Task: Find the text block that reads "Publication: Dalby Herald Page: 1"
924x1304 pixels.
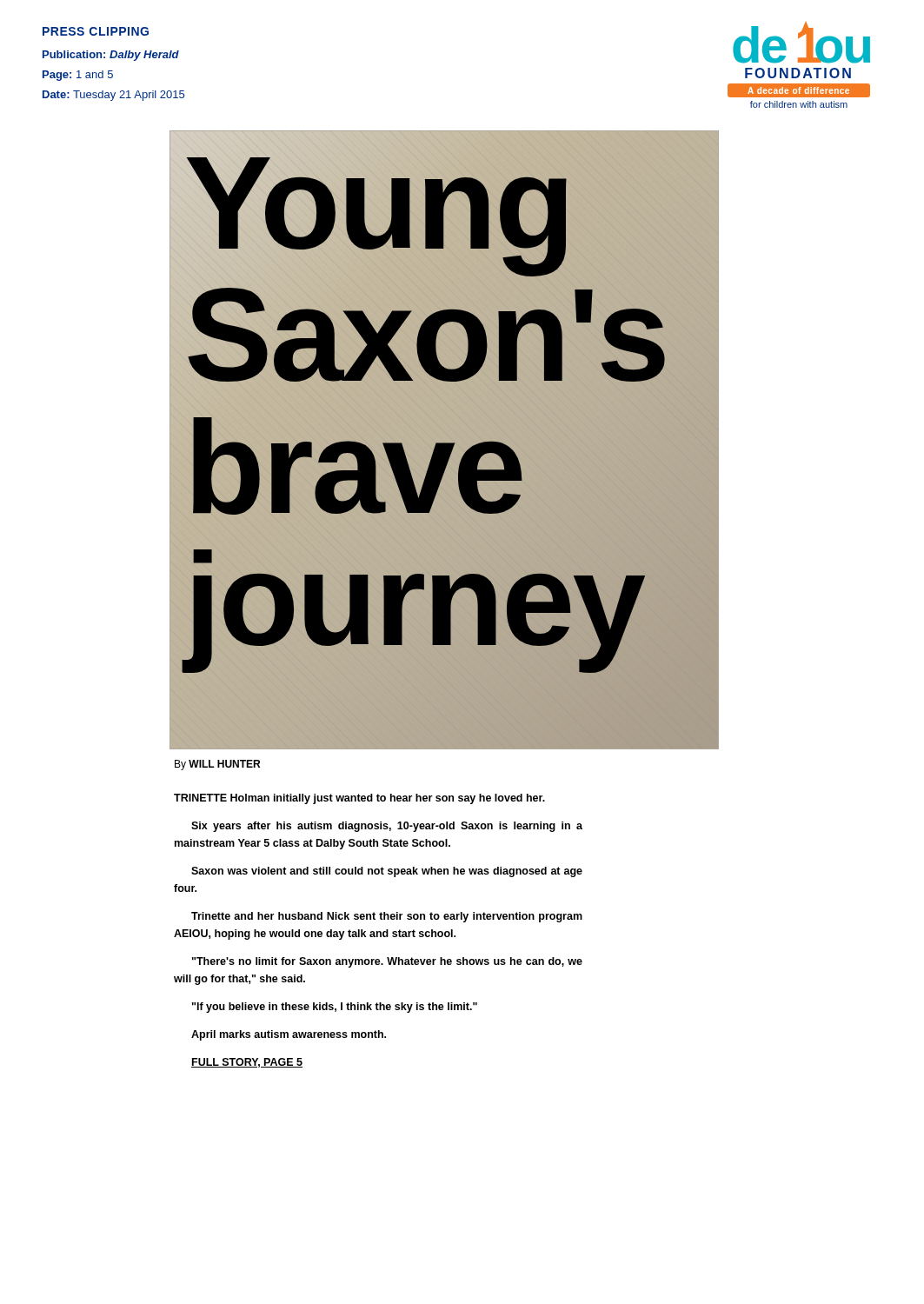Action: pyautogui.click(x=113, y=74)
